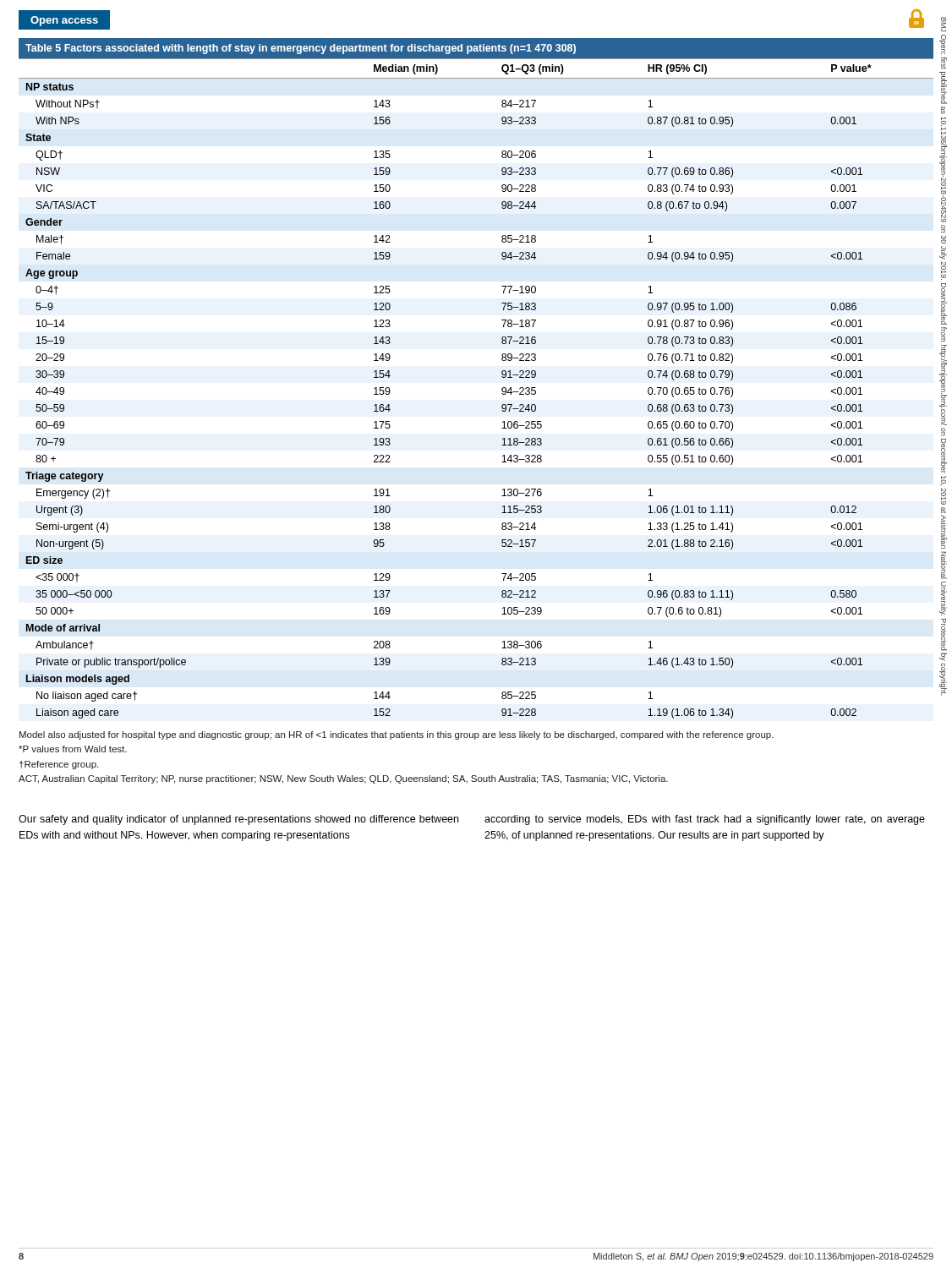Select the table
952x1268 pixels.
pos(476,380)
